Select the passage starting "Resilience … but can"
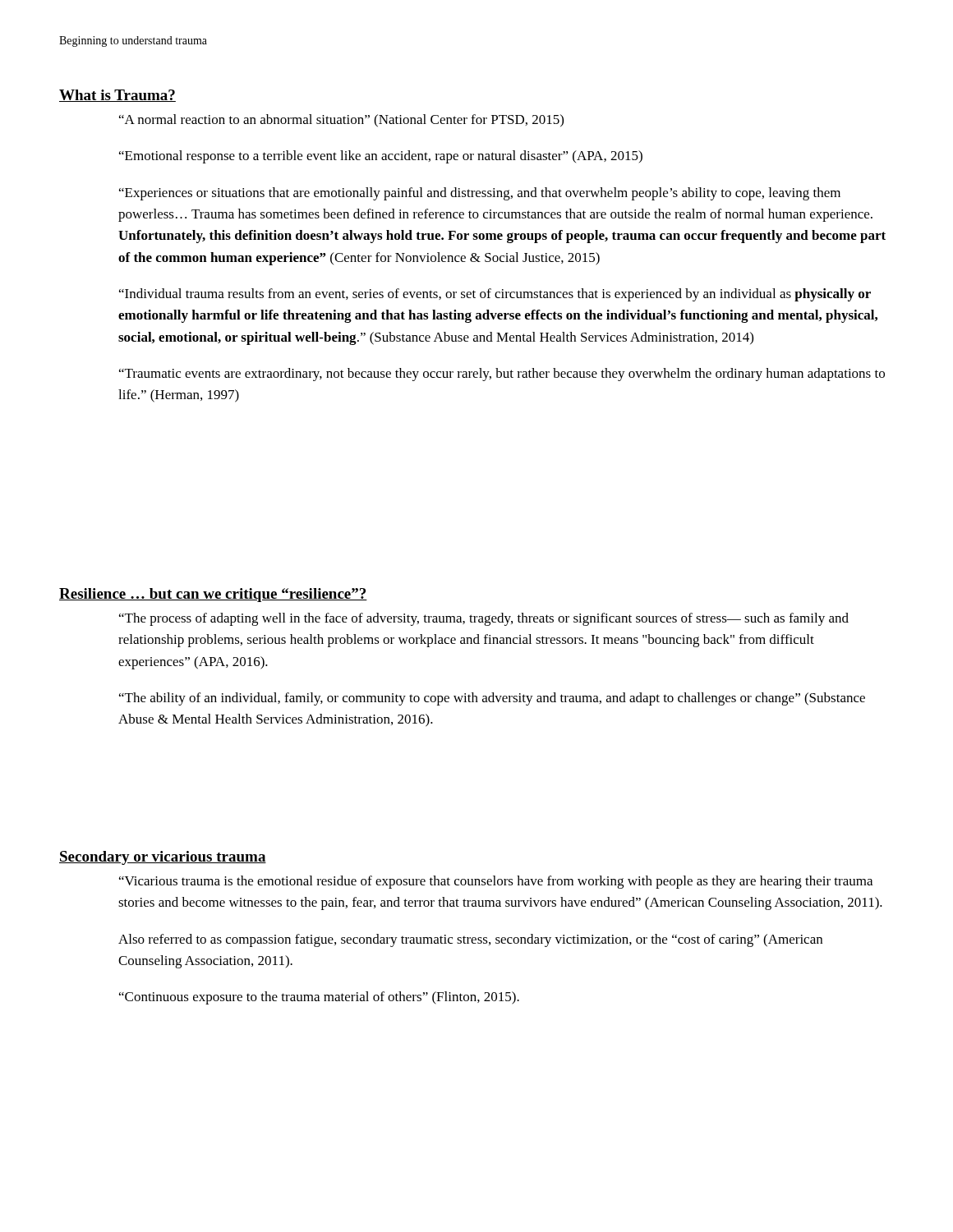The width and height of the screenshot is (953, 1232). click(213, 593)
